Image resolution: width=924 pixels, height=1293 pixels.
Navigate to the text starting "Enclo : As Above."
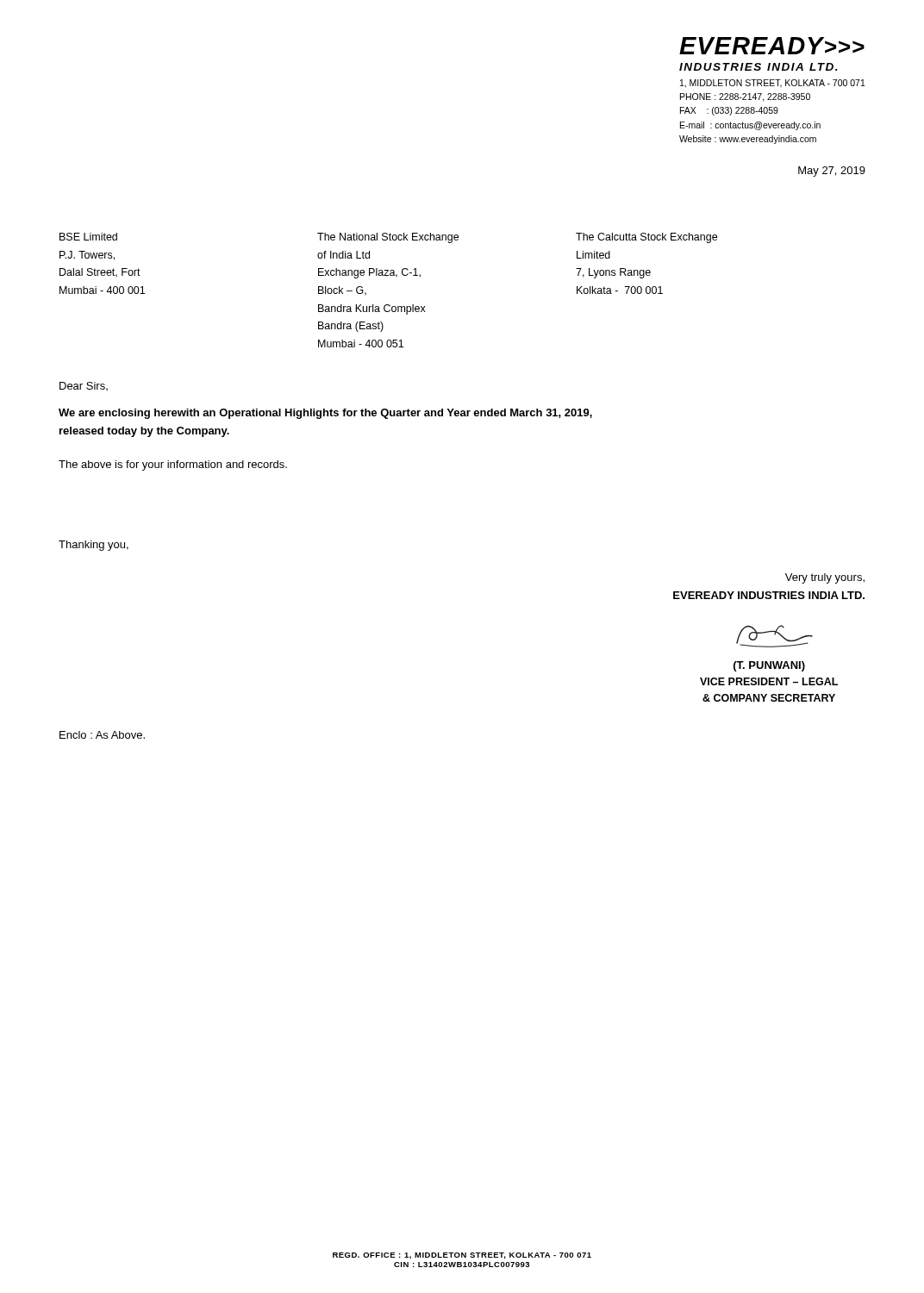pyautogui.click(x=102, y=735)
